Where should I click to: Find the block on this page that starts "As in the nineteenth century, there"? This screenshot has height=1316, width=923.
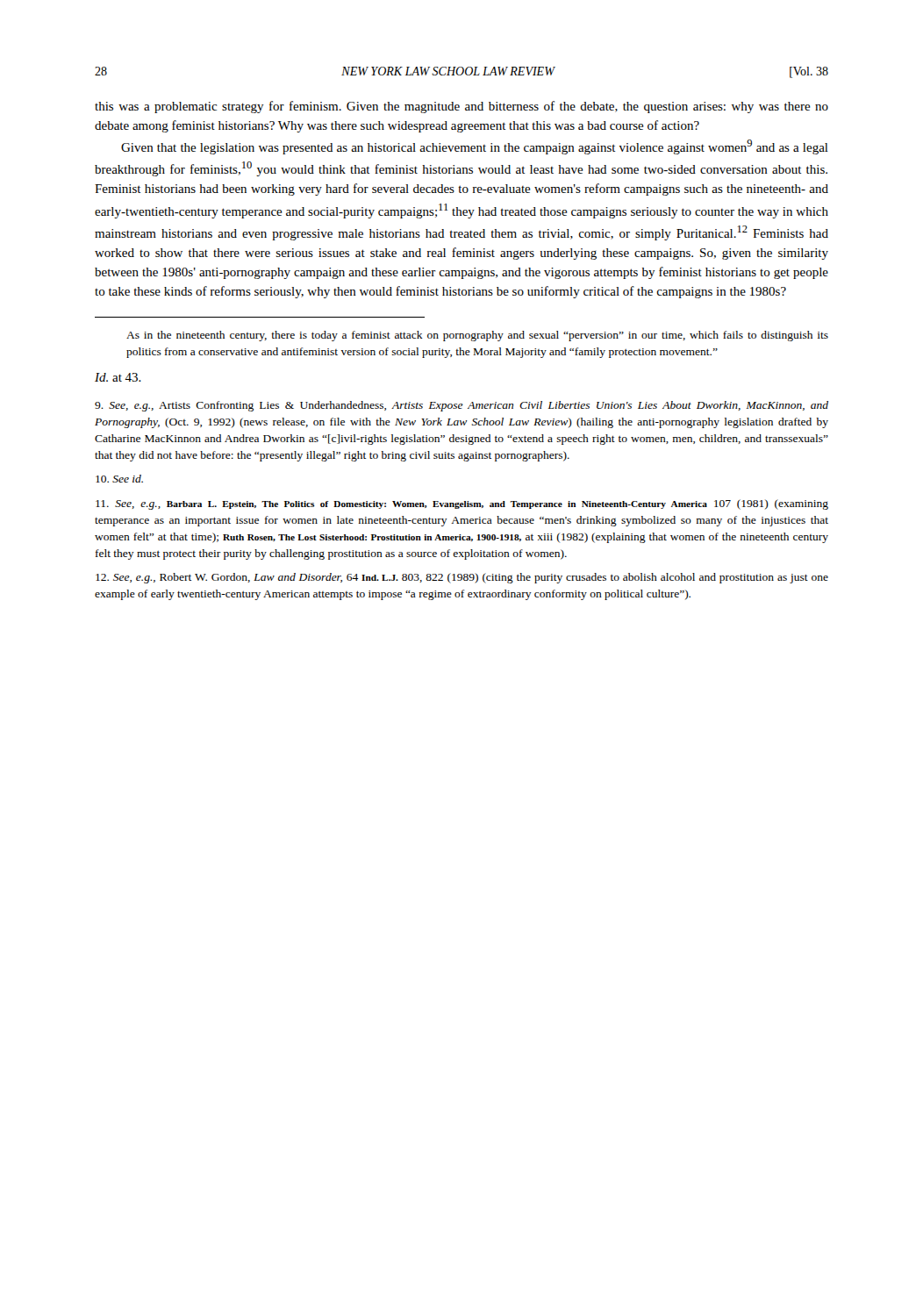477,343
